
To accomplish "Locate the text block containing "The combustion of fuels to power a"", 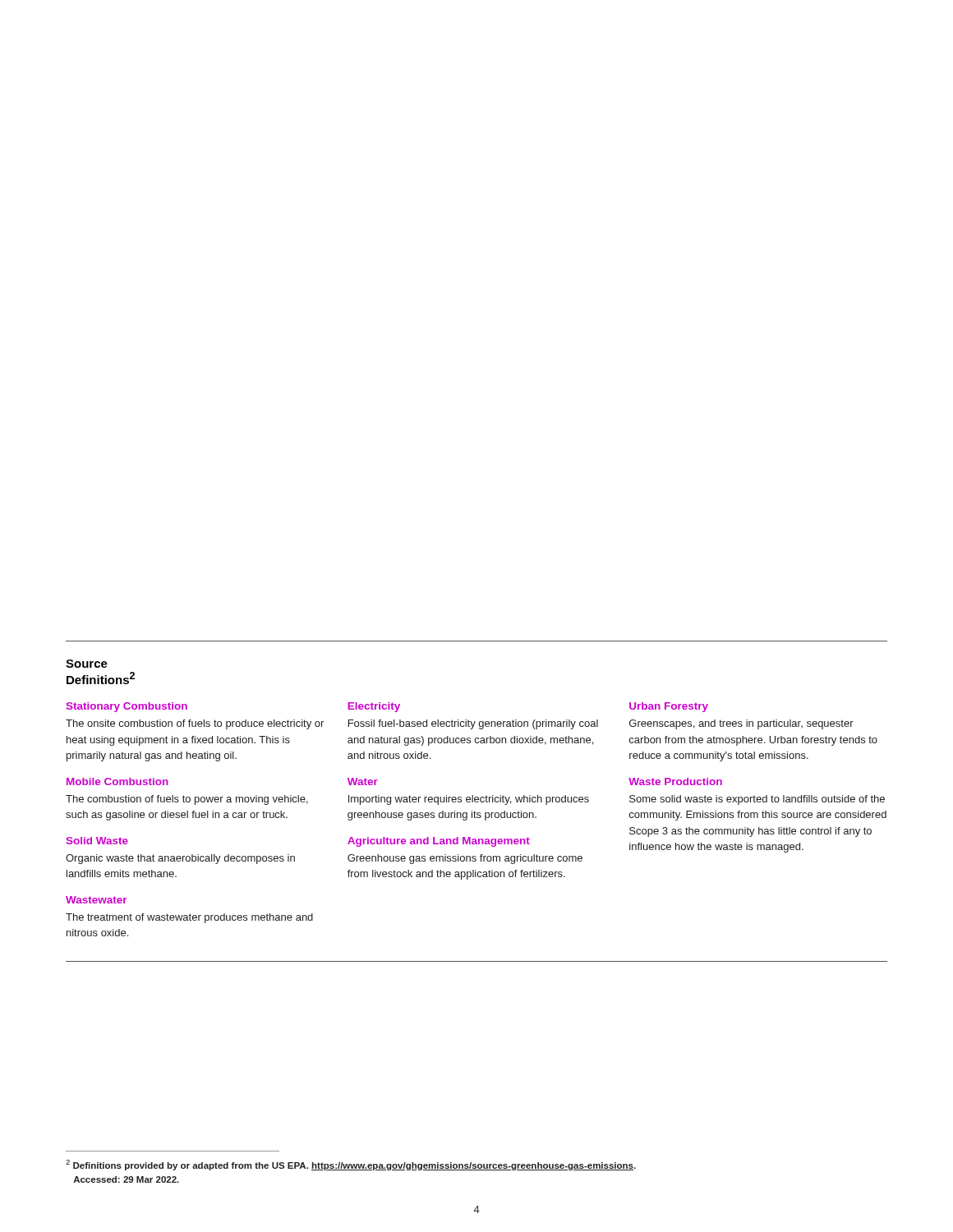I will pos(187,806).
